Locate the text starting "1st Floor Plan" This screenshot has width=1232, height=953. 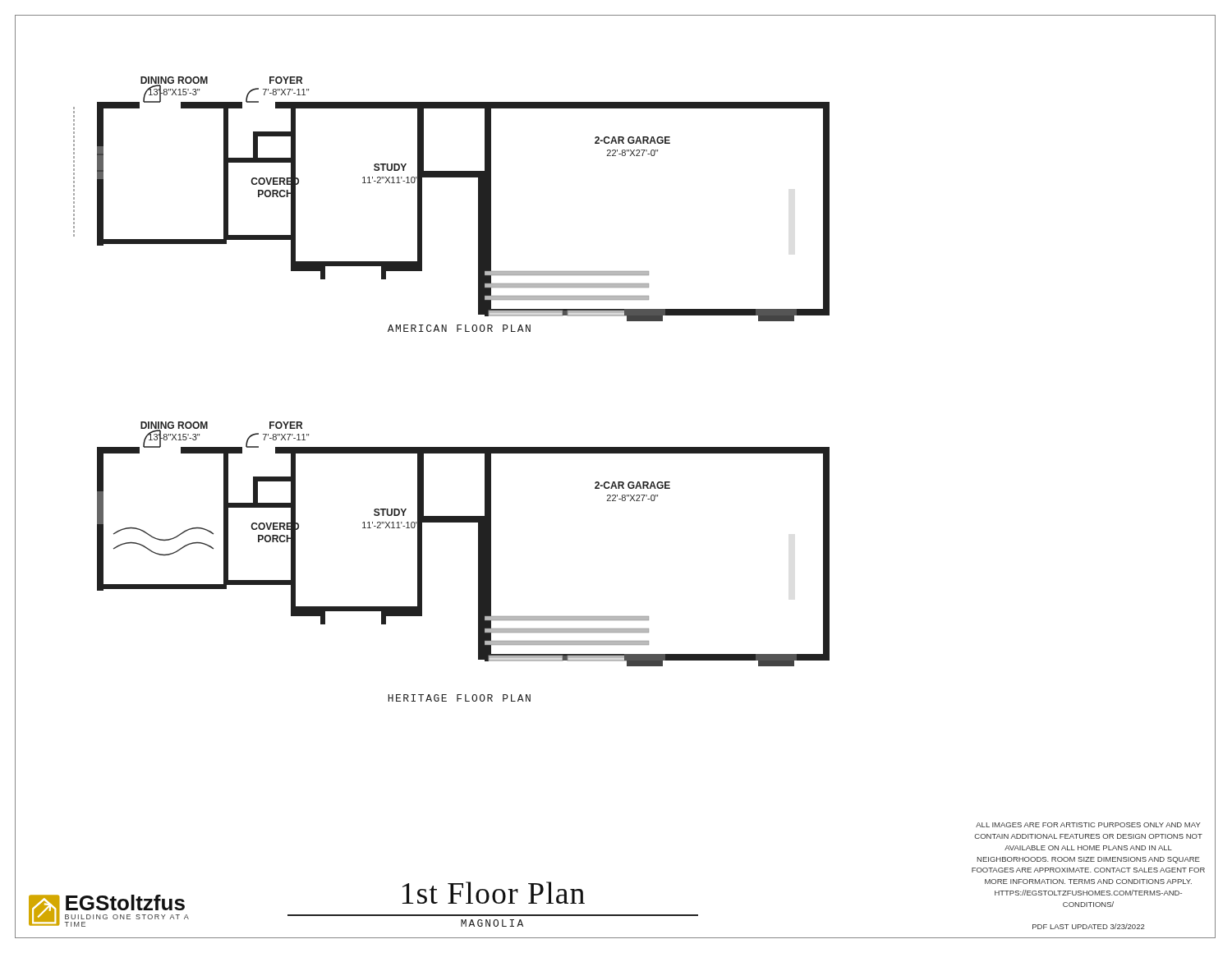click(x=493, y=895)
